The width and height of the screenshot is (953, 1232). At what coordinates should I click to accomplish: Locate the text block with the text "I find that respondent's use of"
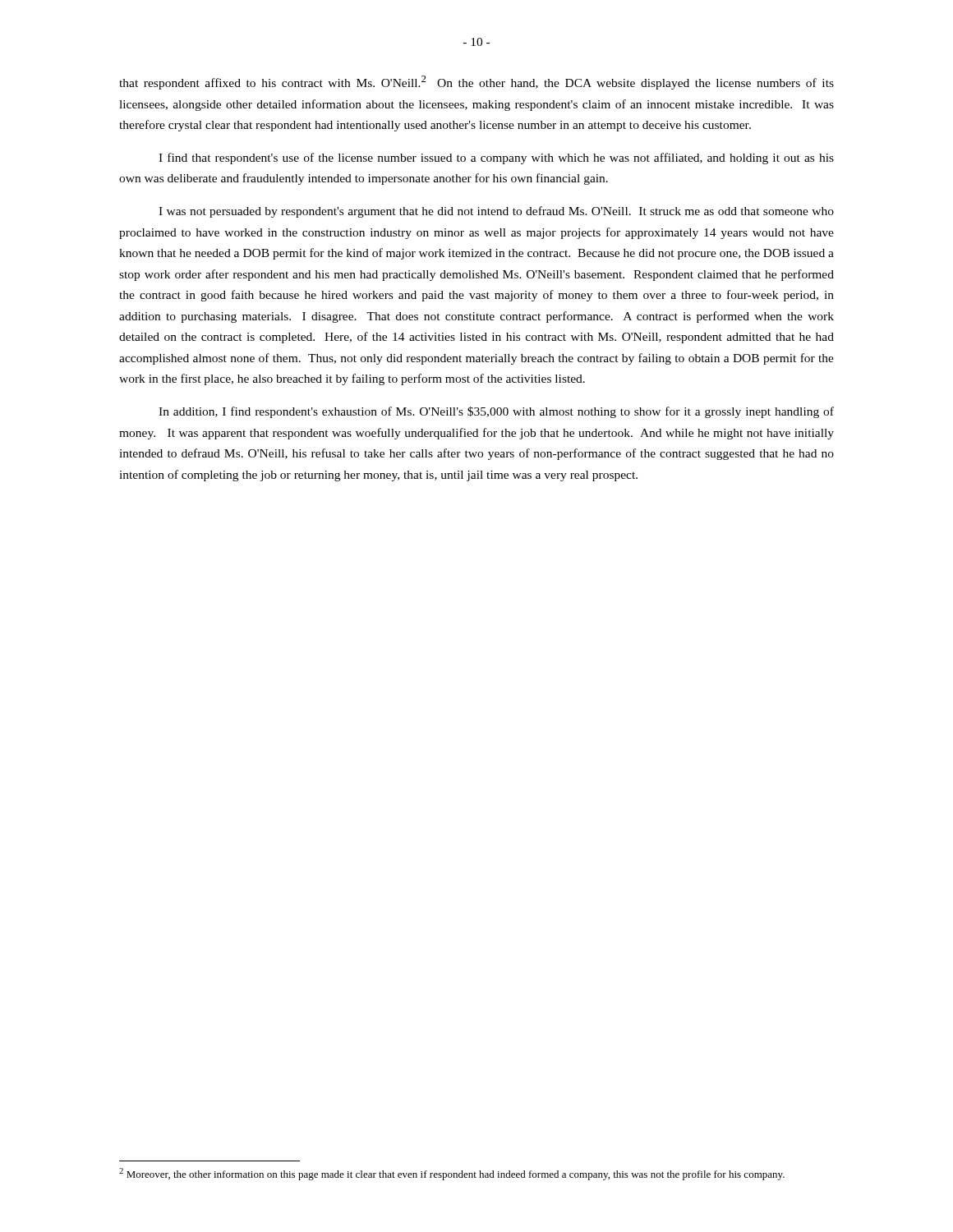click(x=476, y=168)
